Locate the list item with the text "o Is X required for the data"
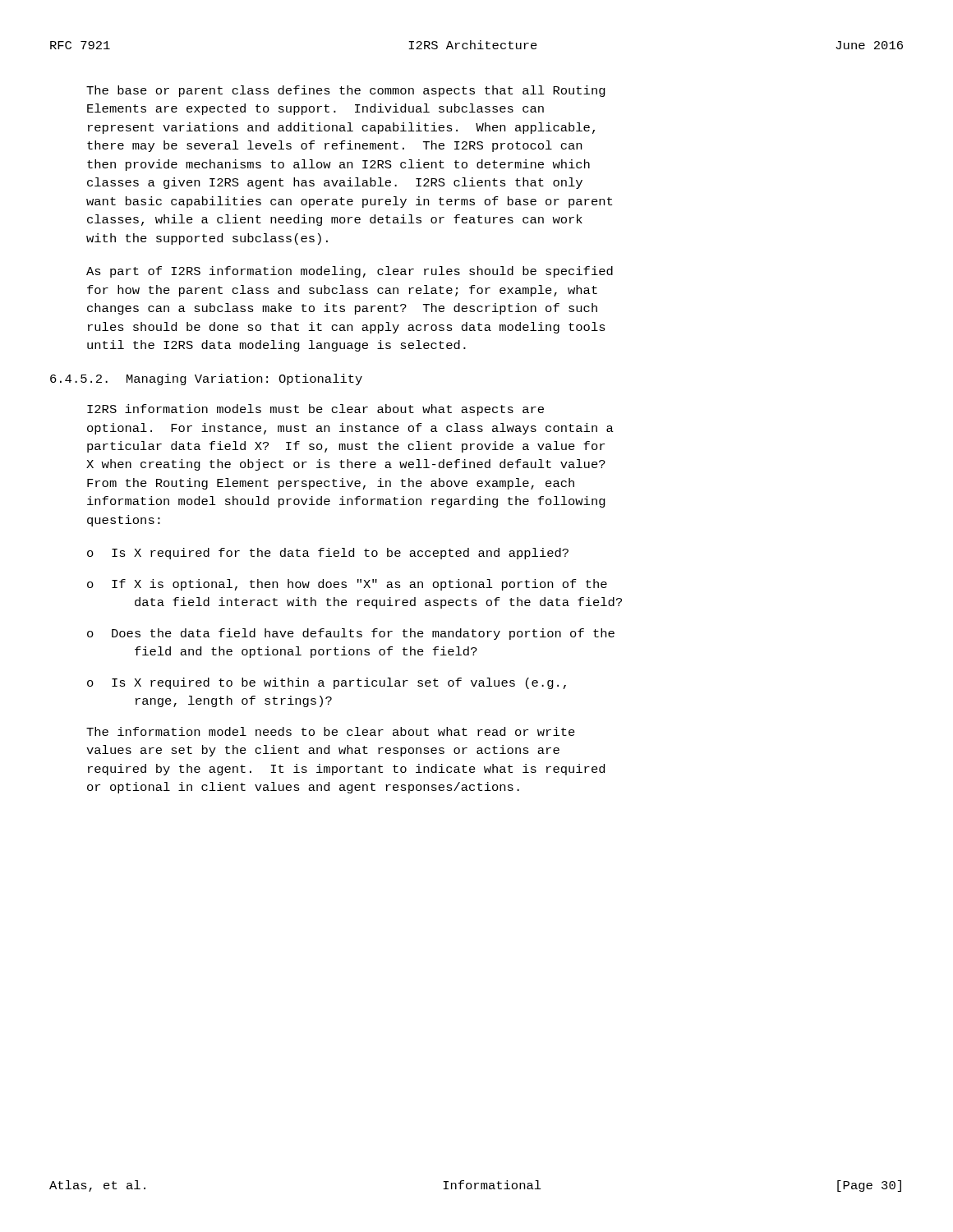 (x=495, y=554)
